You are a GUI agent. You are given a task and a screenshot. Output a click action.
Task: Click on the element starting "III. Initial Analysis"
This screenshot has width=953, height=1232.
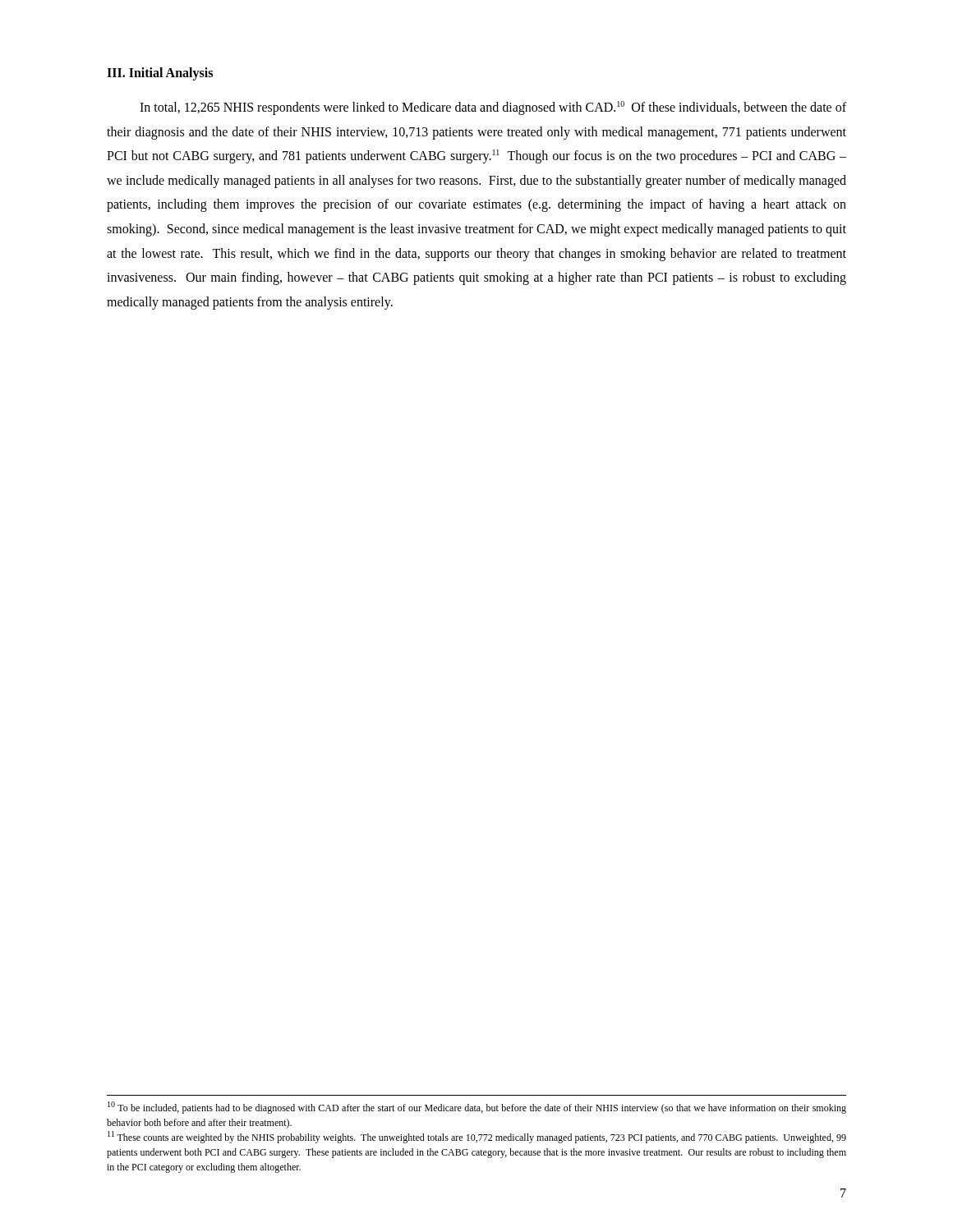(160, 73)
